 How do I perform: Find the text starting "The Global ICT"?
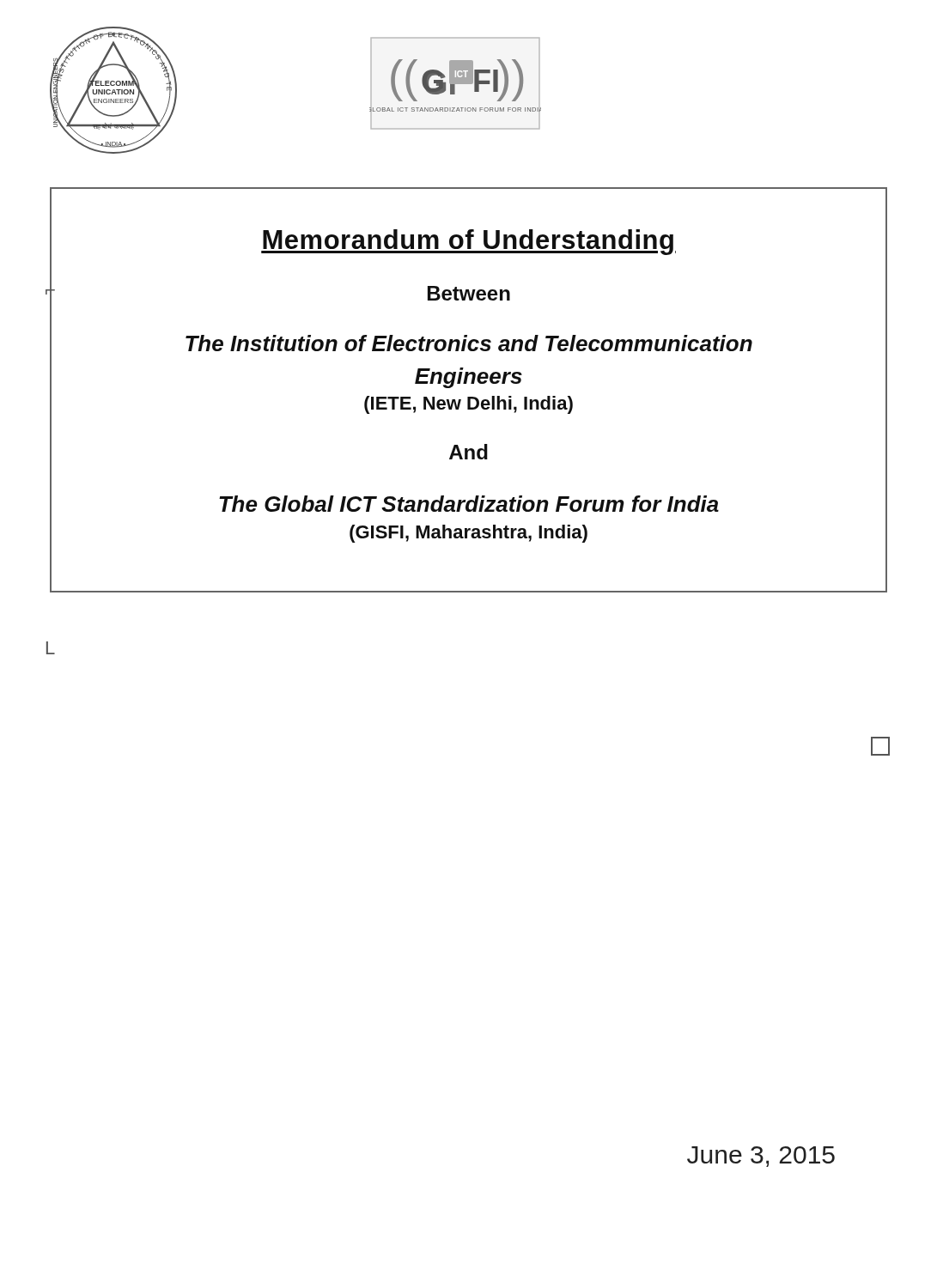click(x=468, y=504)
